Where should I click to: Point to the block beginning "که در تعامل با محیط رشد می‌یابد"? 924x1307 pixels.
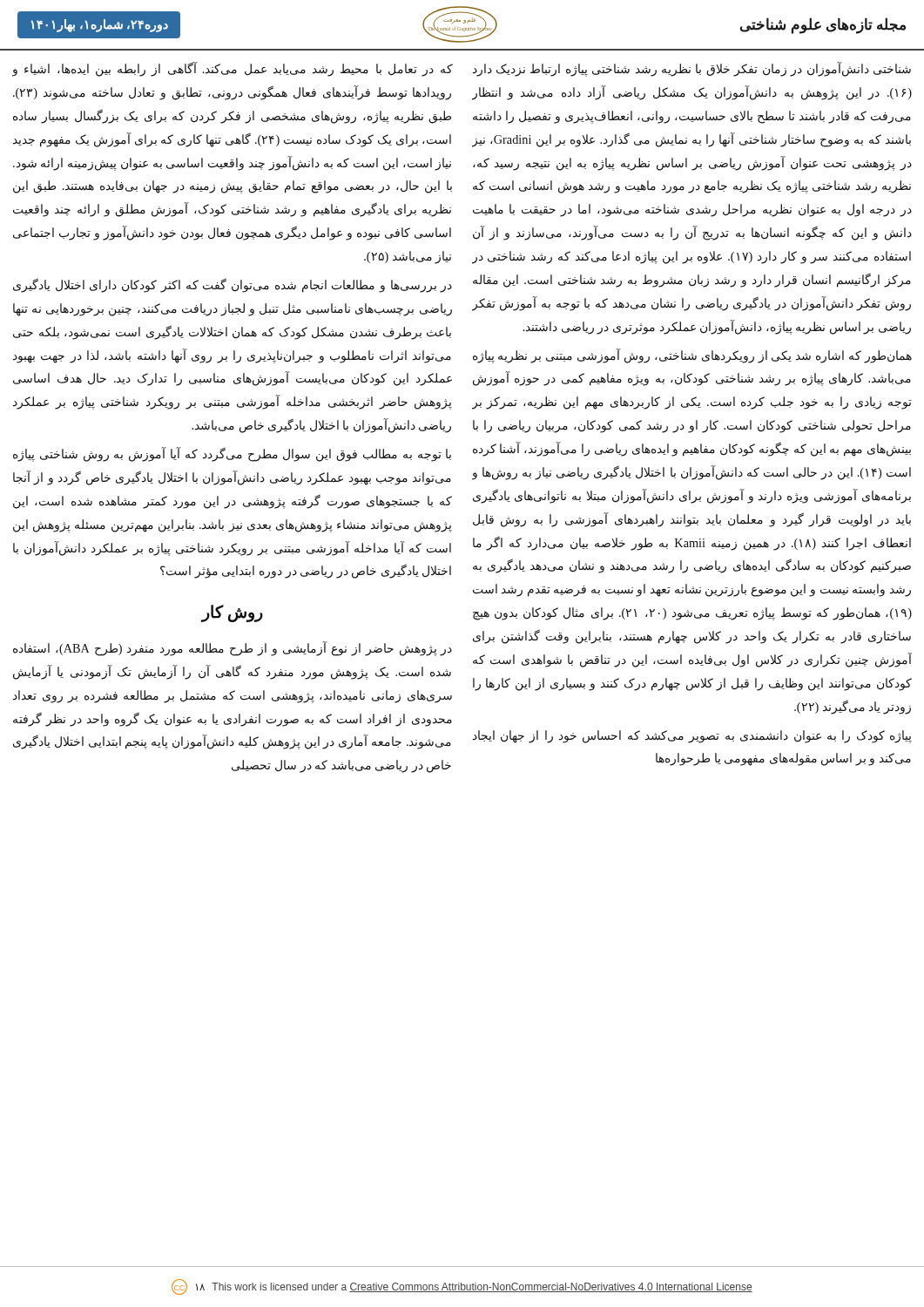[x=232, y=320]
